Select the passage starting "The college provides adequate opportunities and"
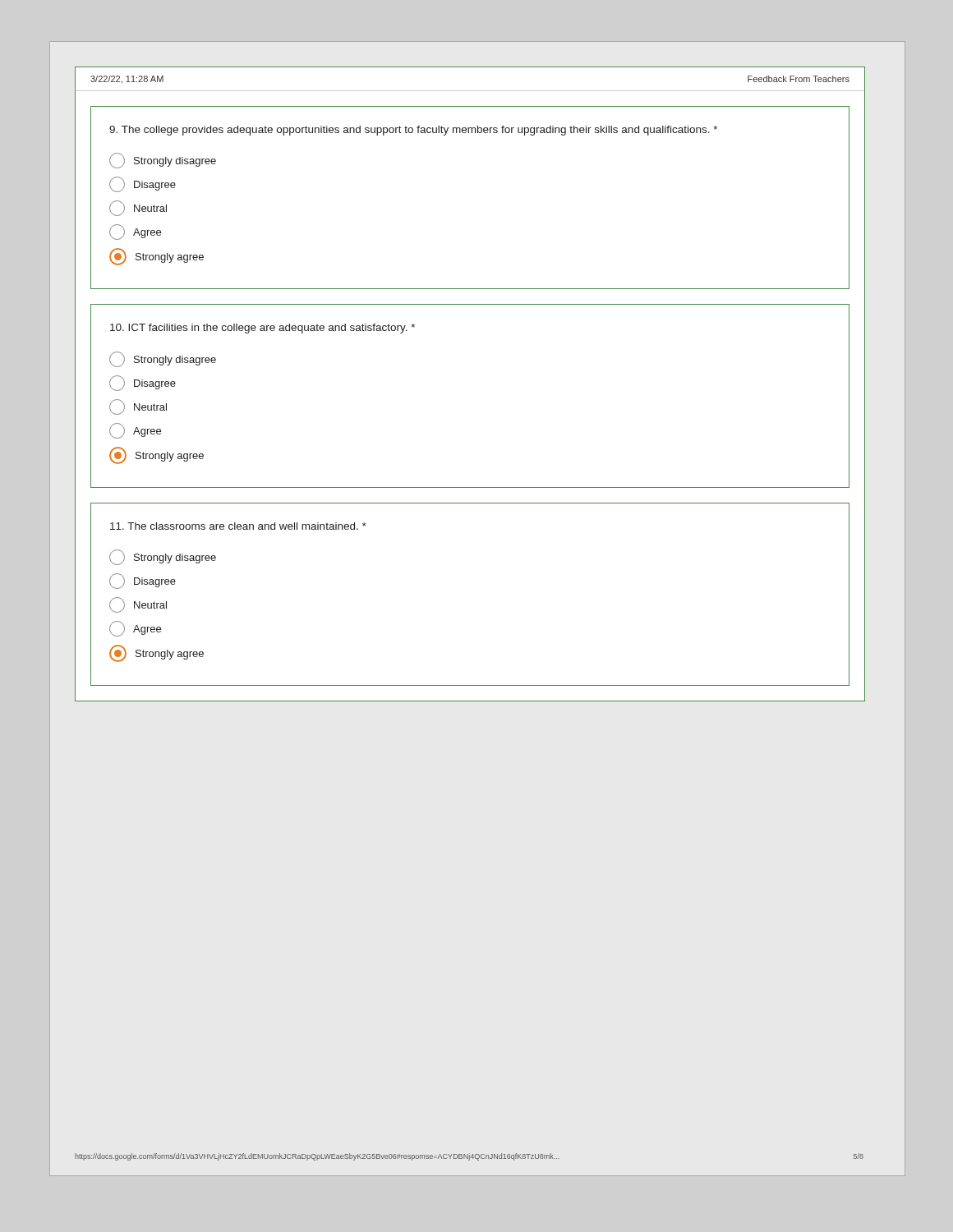953x1232 pixels. pos(413,129)
